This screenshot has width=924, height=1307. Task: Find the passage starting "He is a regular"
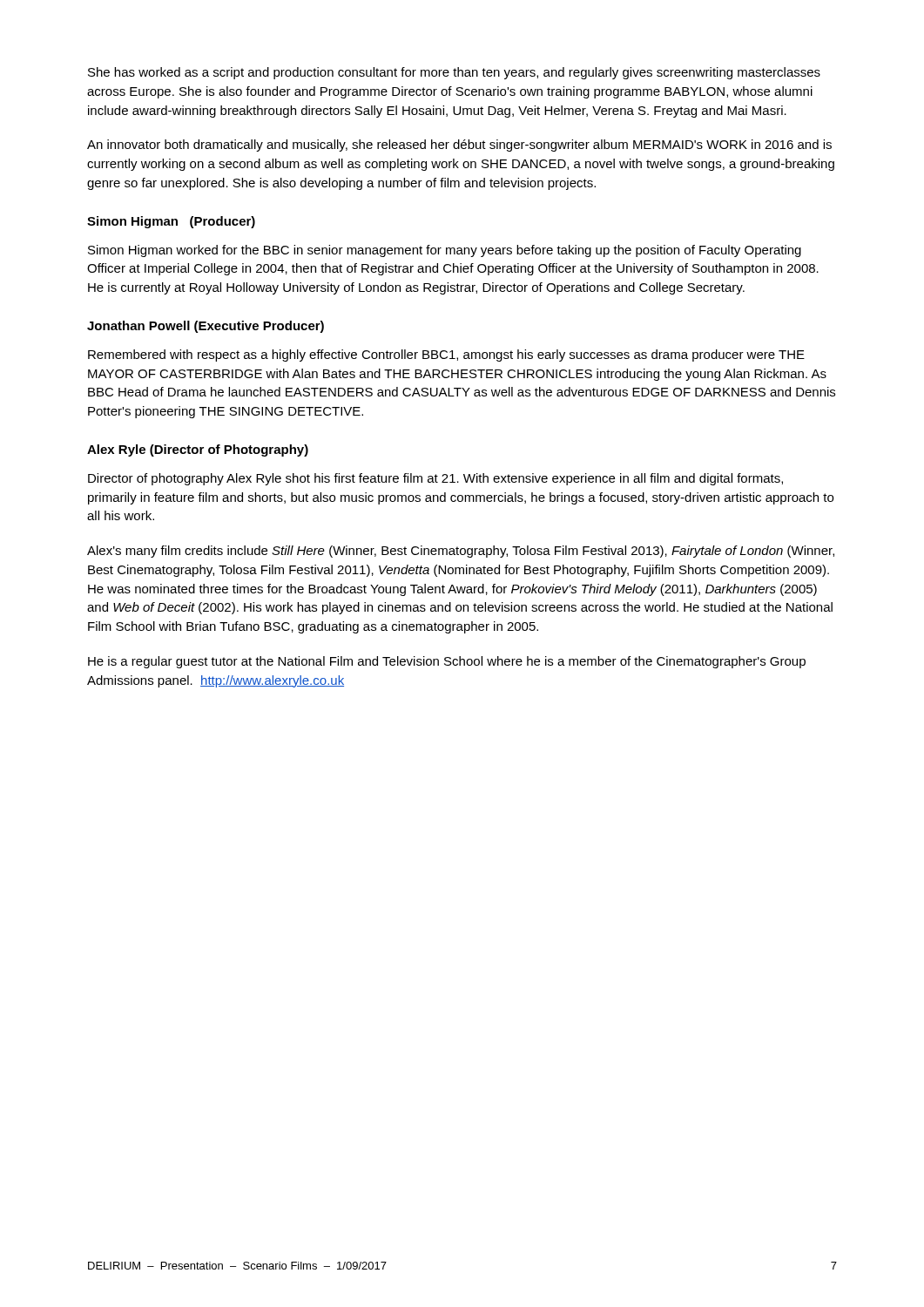447,670
